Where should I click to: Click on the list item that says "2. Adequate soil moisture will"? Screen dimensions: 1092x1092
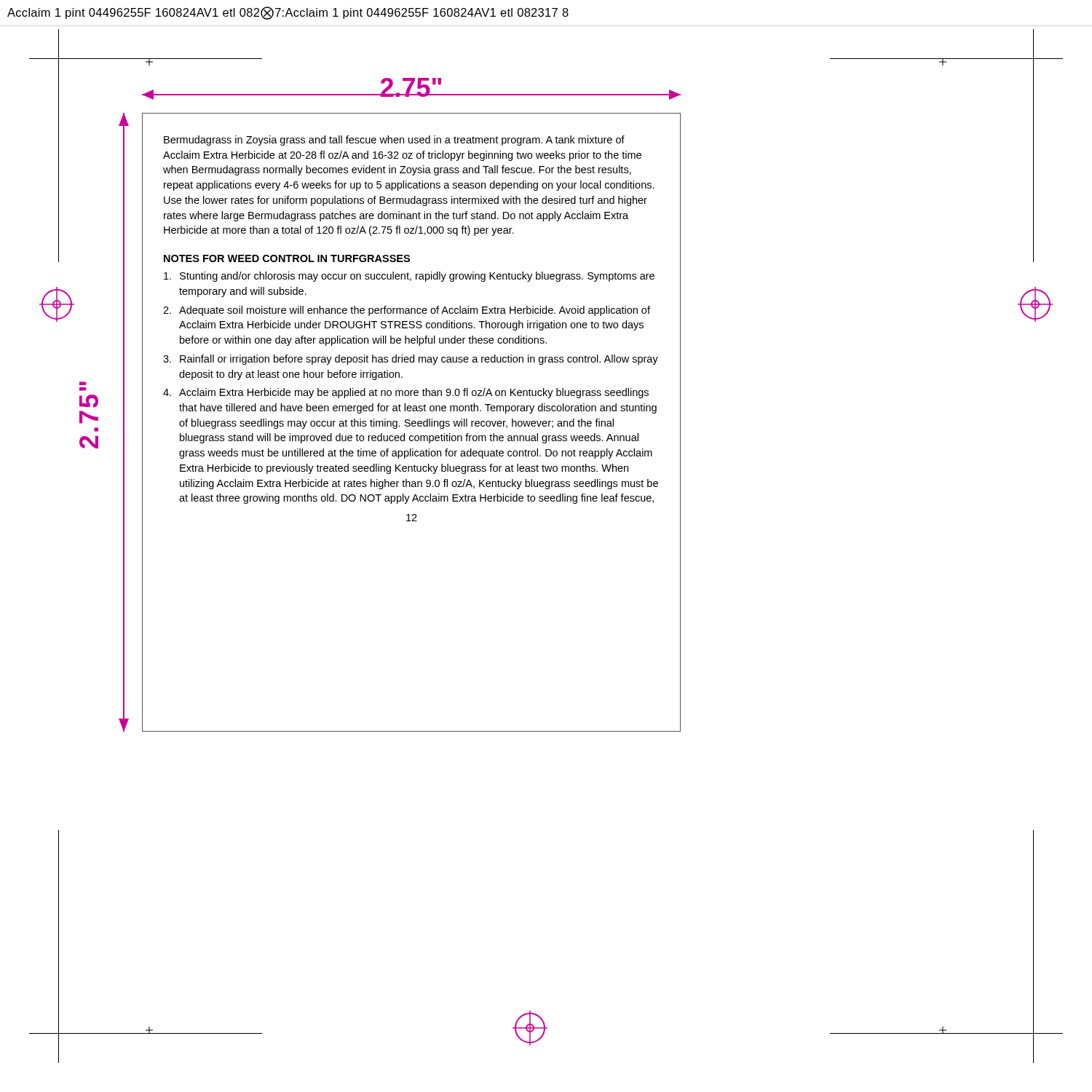[x=411, y=325]
